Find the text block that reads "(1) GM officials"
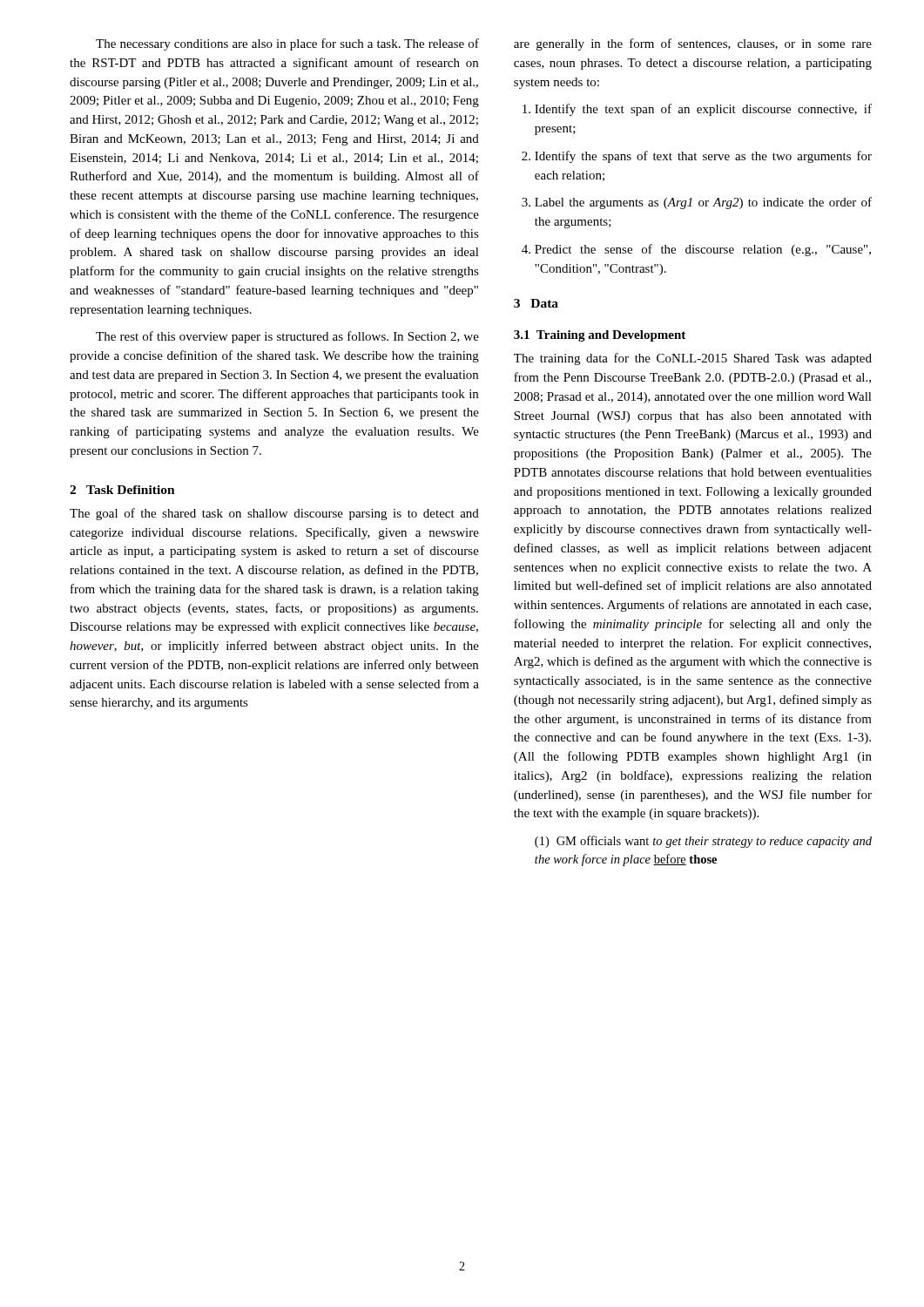This screenshot has height=1307, width=924. [x=703, y=851]
